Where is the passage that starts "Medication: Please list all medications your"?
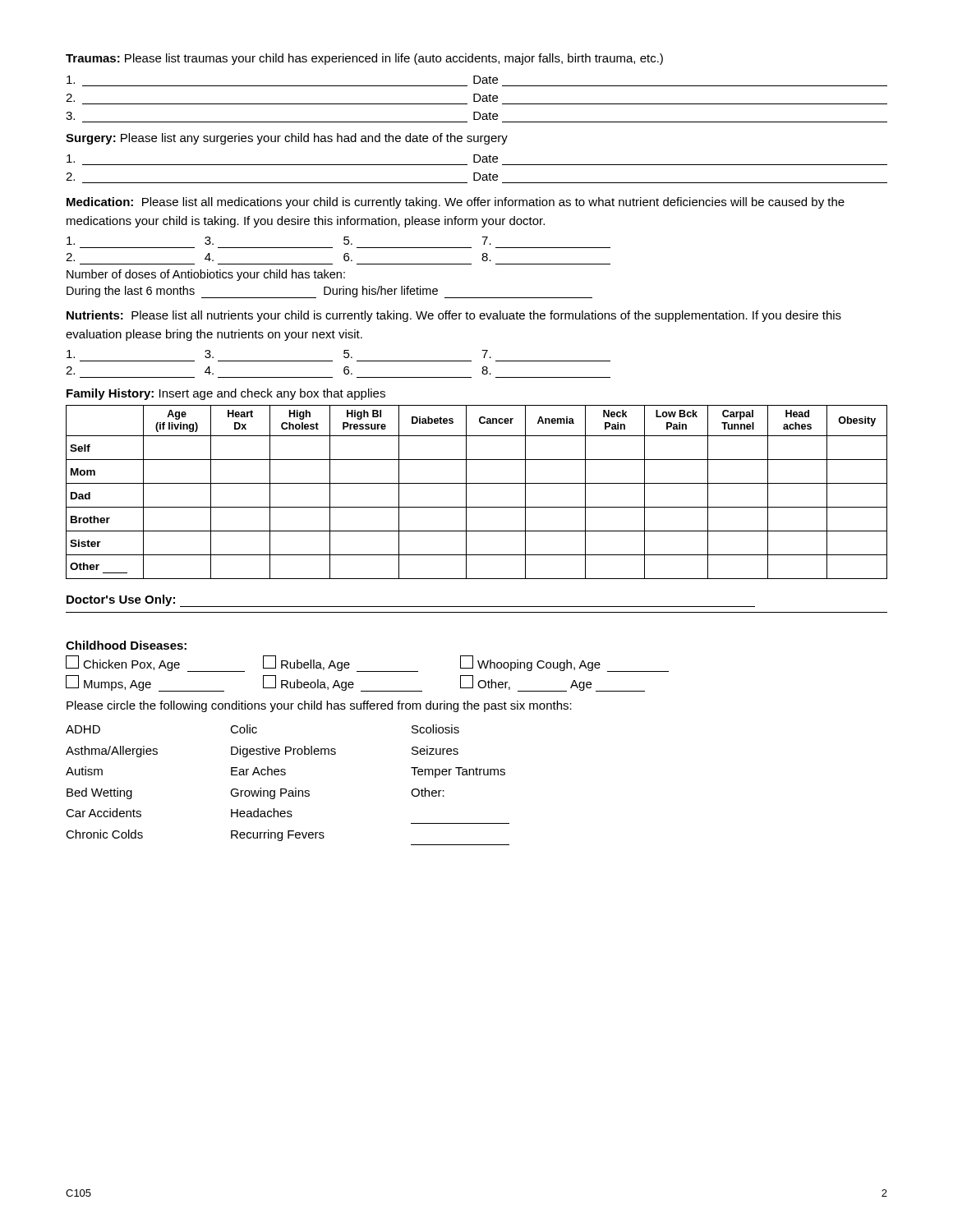 click(x=476, y=246)
